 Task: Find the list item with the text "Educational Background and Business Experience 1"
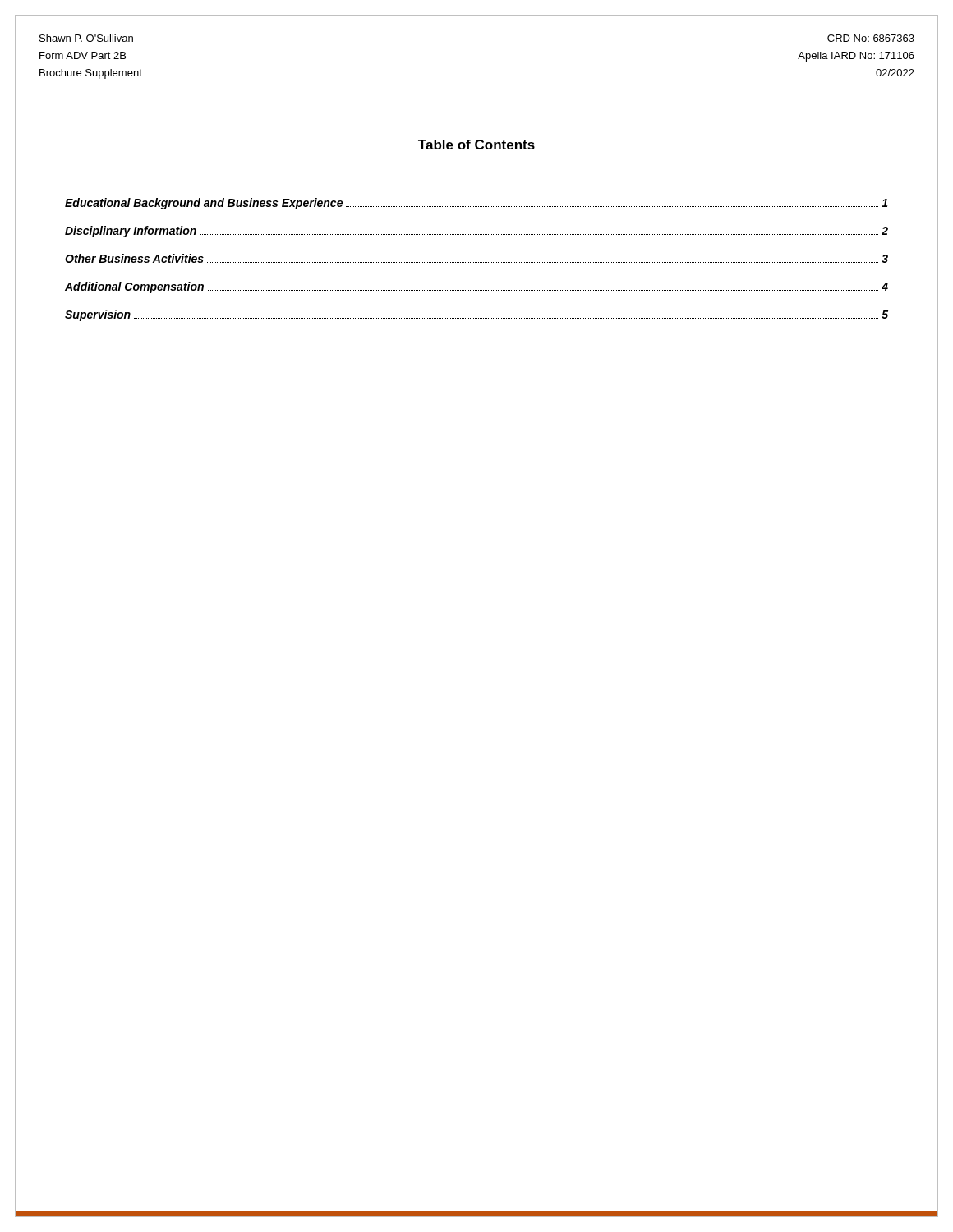point(476,203)
